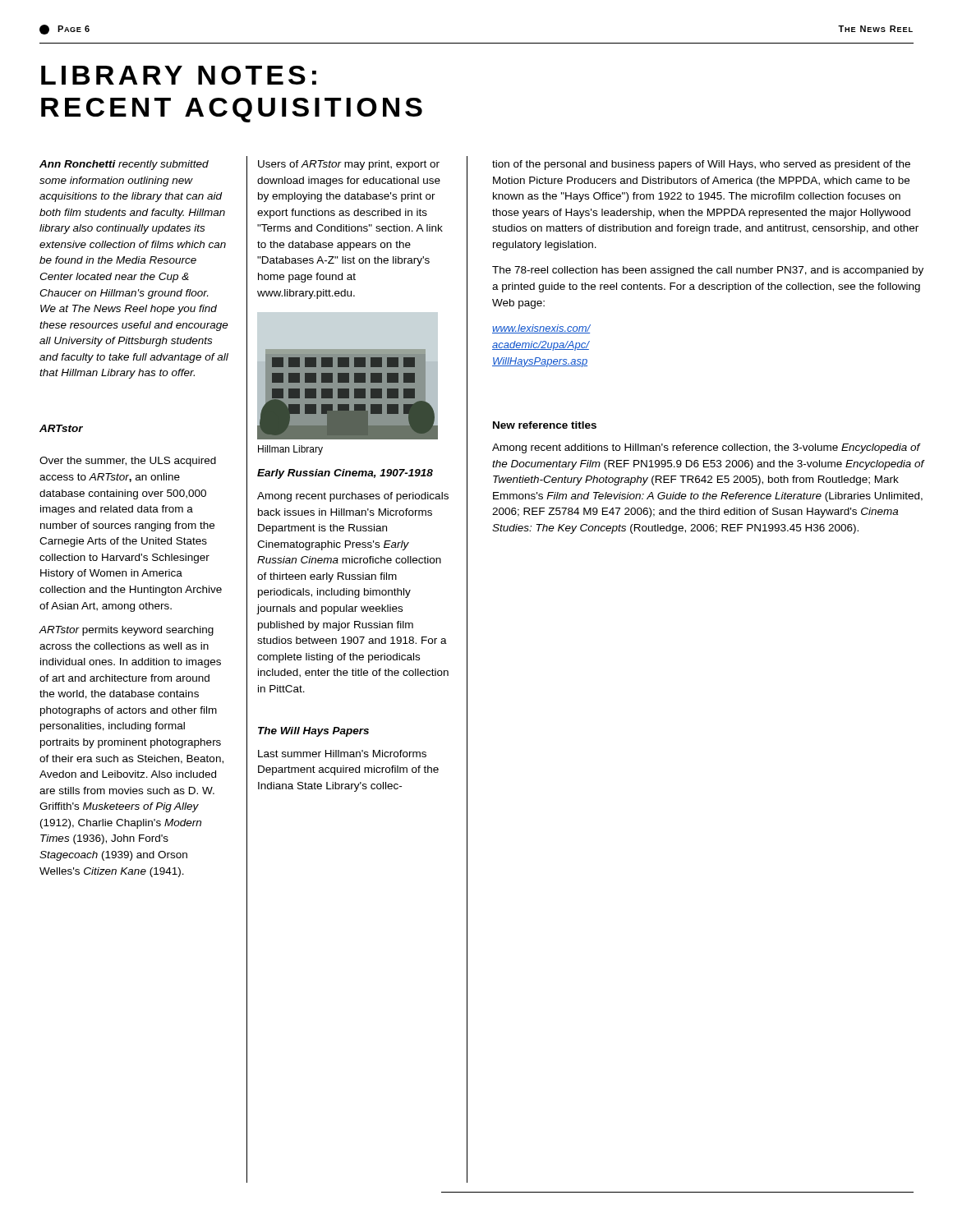The image size is (953, 1232).
Task: Select the text block containing "Users of ARTstor may print, export or download"
Action: pyautogui.click(x=350, y=228)
